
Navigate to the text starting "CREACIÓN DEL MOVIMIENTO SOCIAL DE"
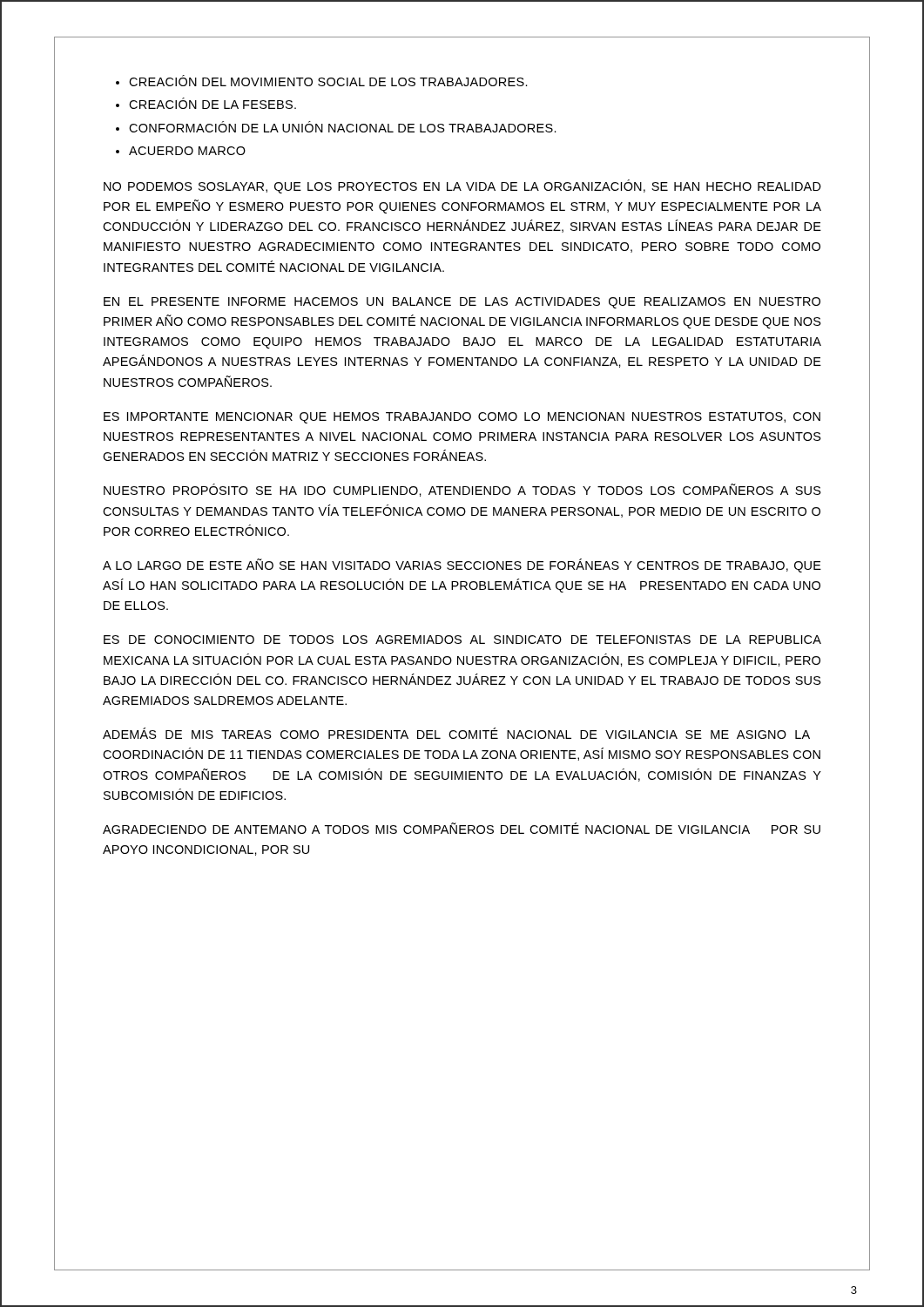click(x=329, y=82)
